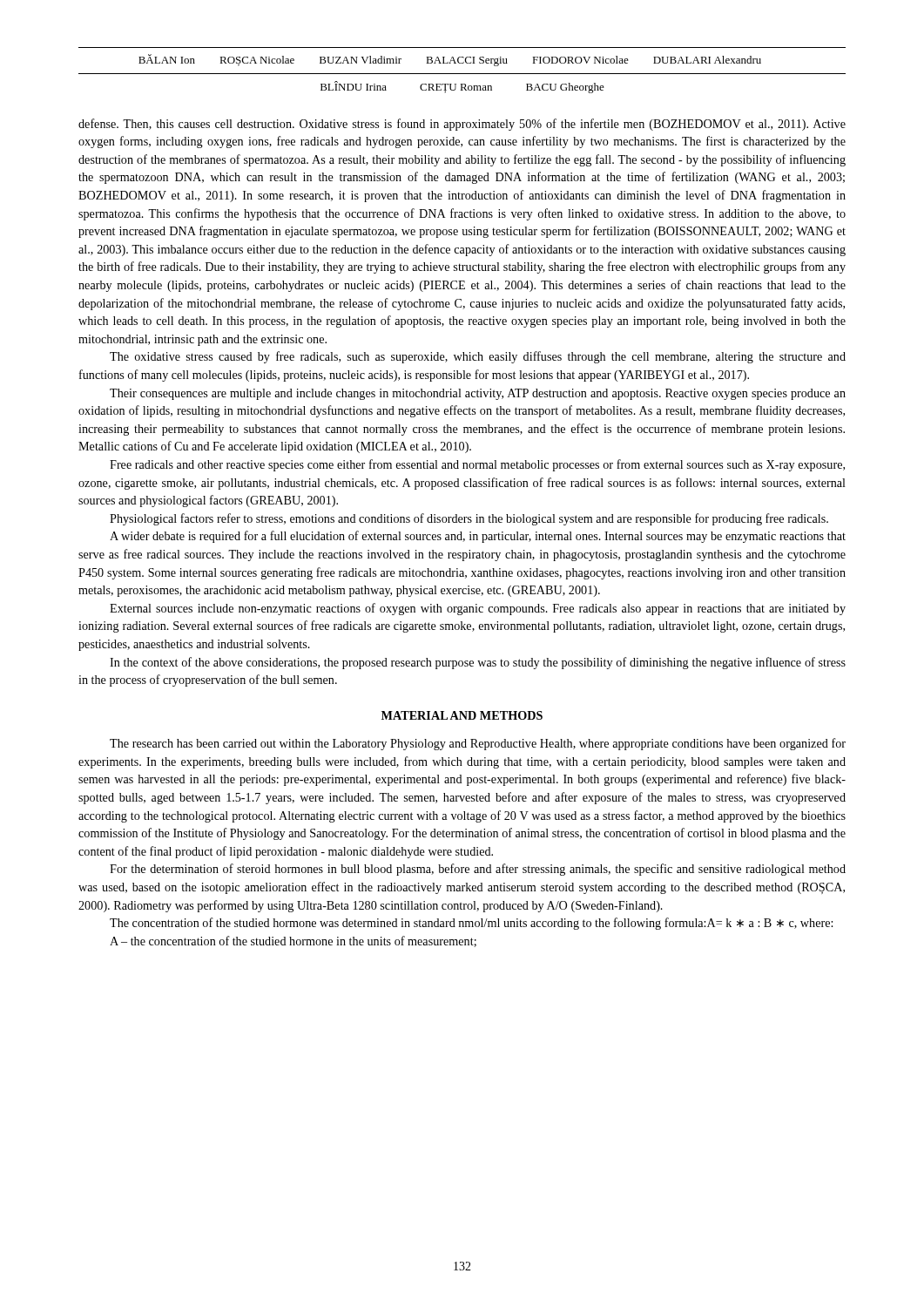This screenshot has height=1307, width=924.
Task: Click where it says "MATERIAL AND METHODS"
Action: tap(462, 715)
